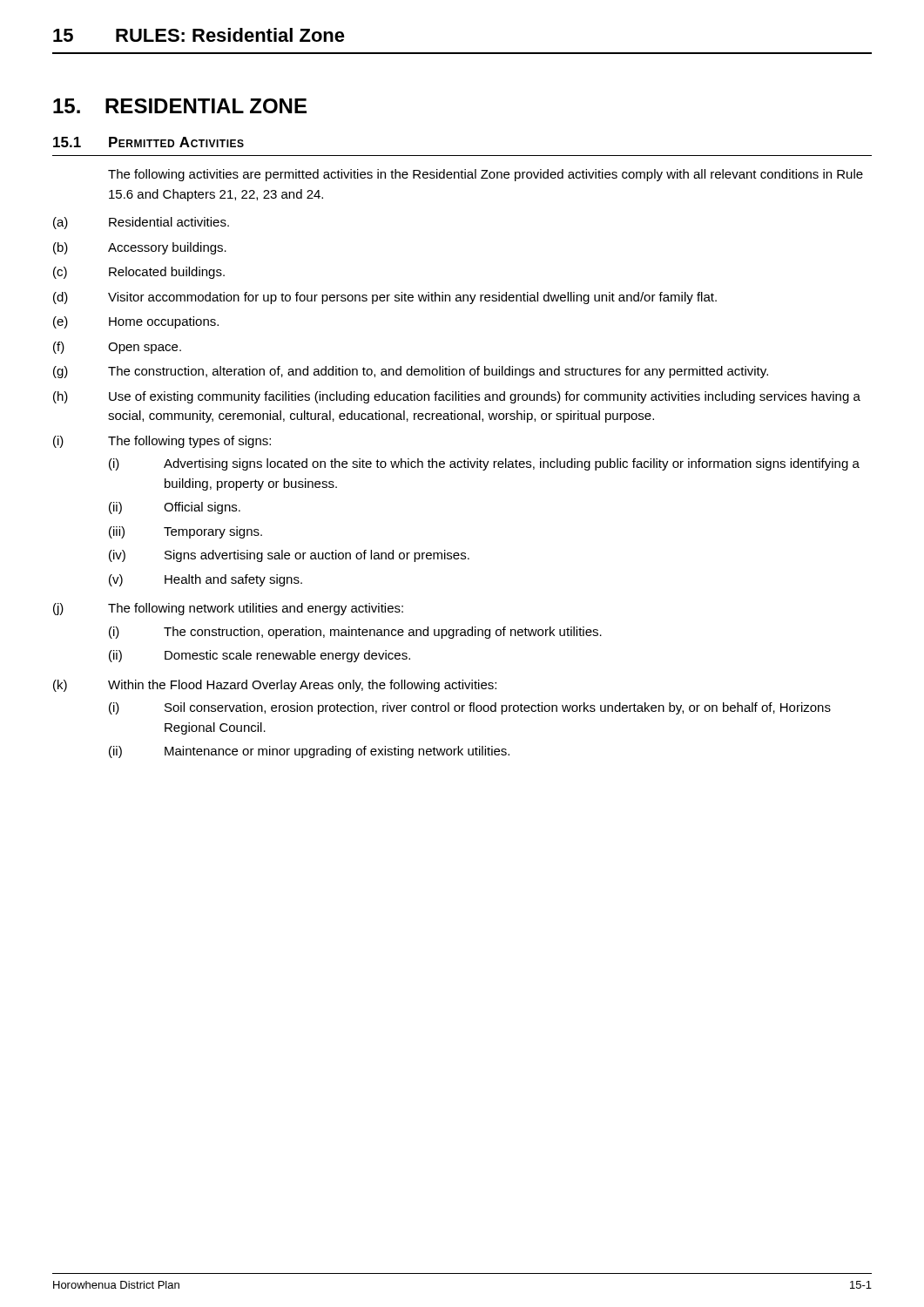This screenshot has width=924, height=1307.
Task: Find the list item that says "(j) The following"
Action: [462, 634]
